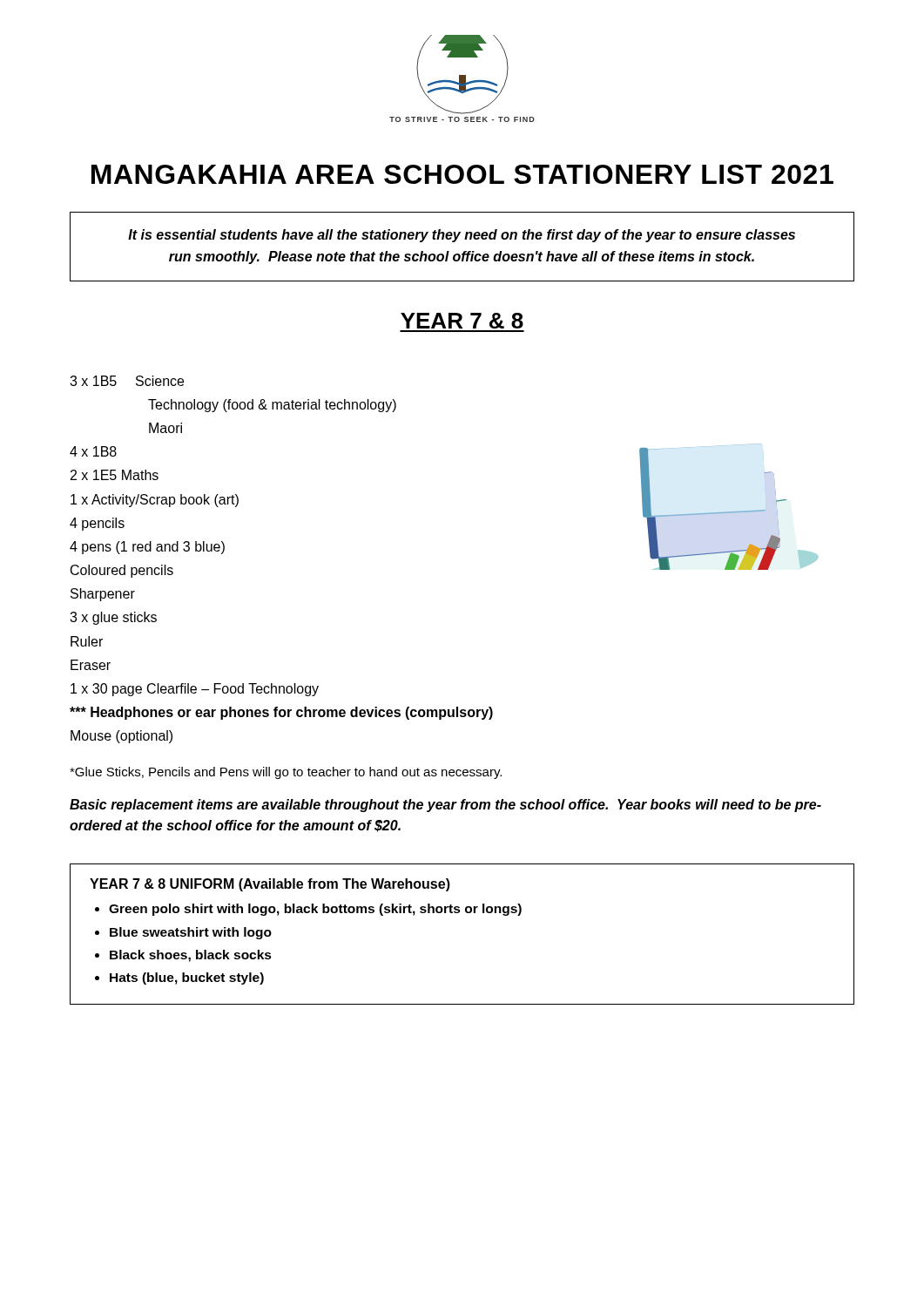The height and width of the screenshot is (1307, 924).
Task: Find the element starting "Blue sweatshirt with logo"
Action: click(190, 931)
